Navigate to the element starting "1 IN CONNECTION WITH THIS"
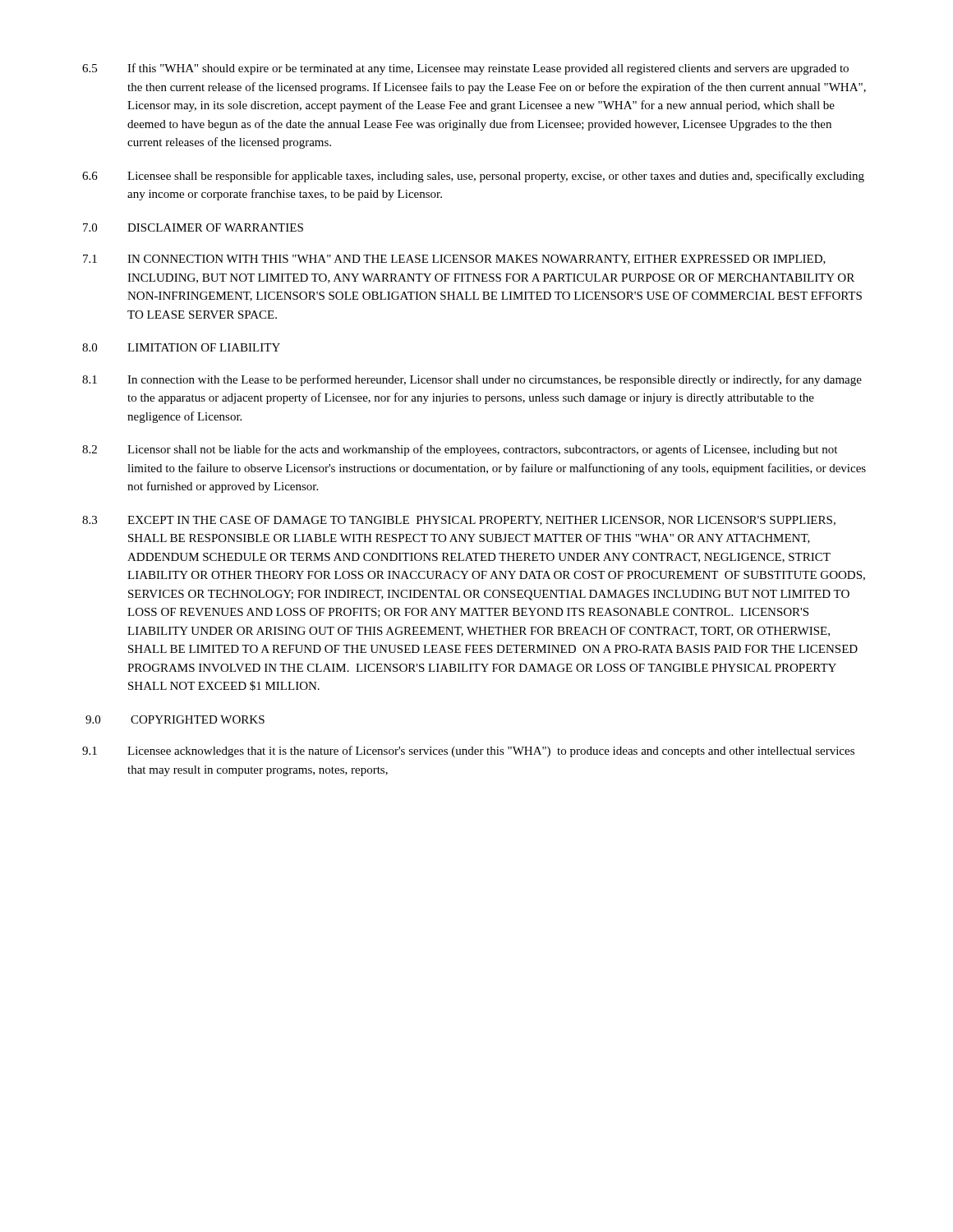The height and width of the screenshot is (1232, 953). (474, 287)
